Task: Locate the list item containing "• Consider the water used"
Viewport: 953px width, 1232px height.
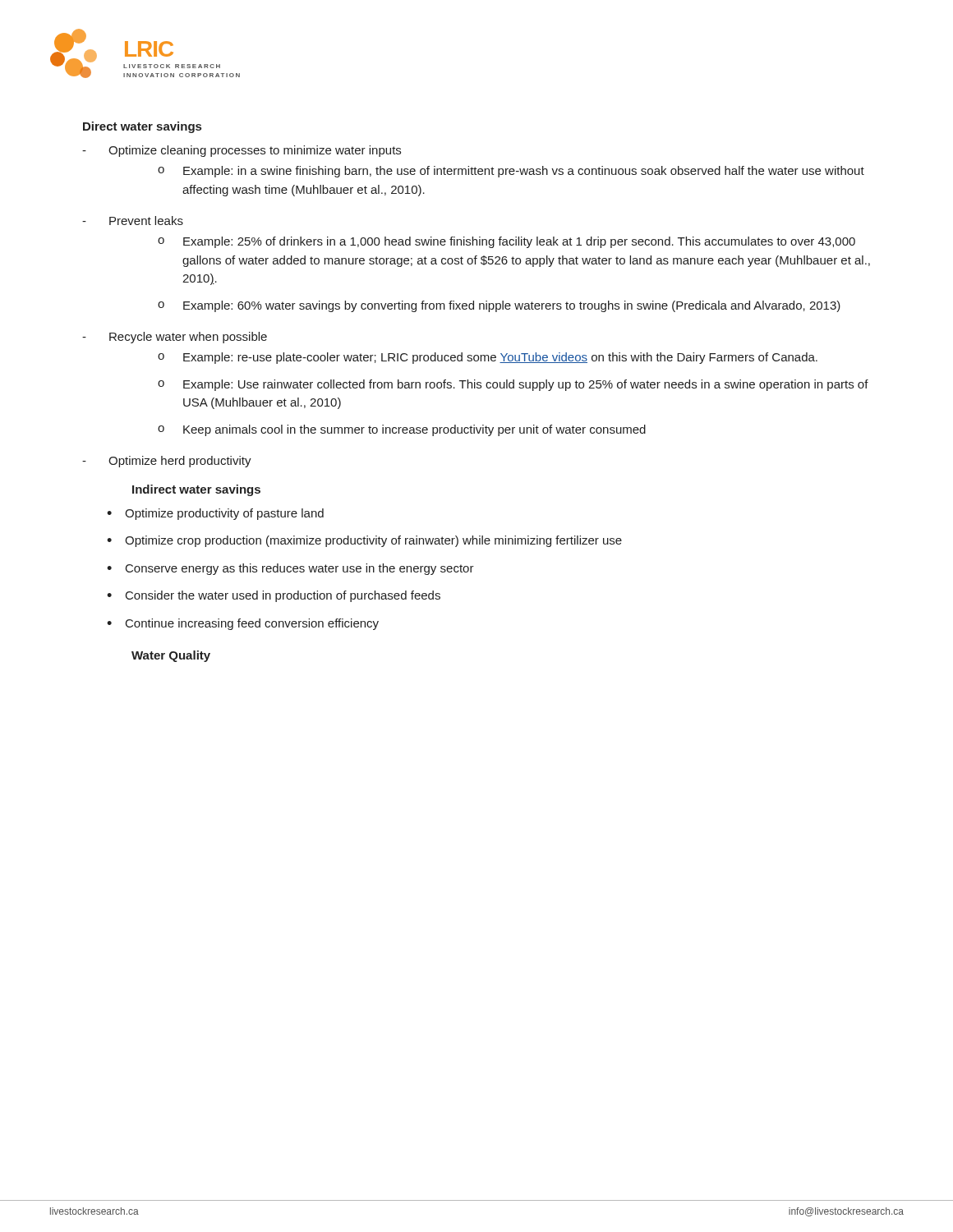Action: 274,596
